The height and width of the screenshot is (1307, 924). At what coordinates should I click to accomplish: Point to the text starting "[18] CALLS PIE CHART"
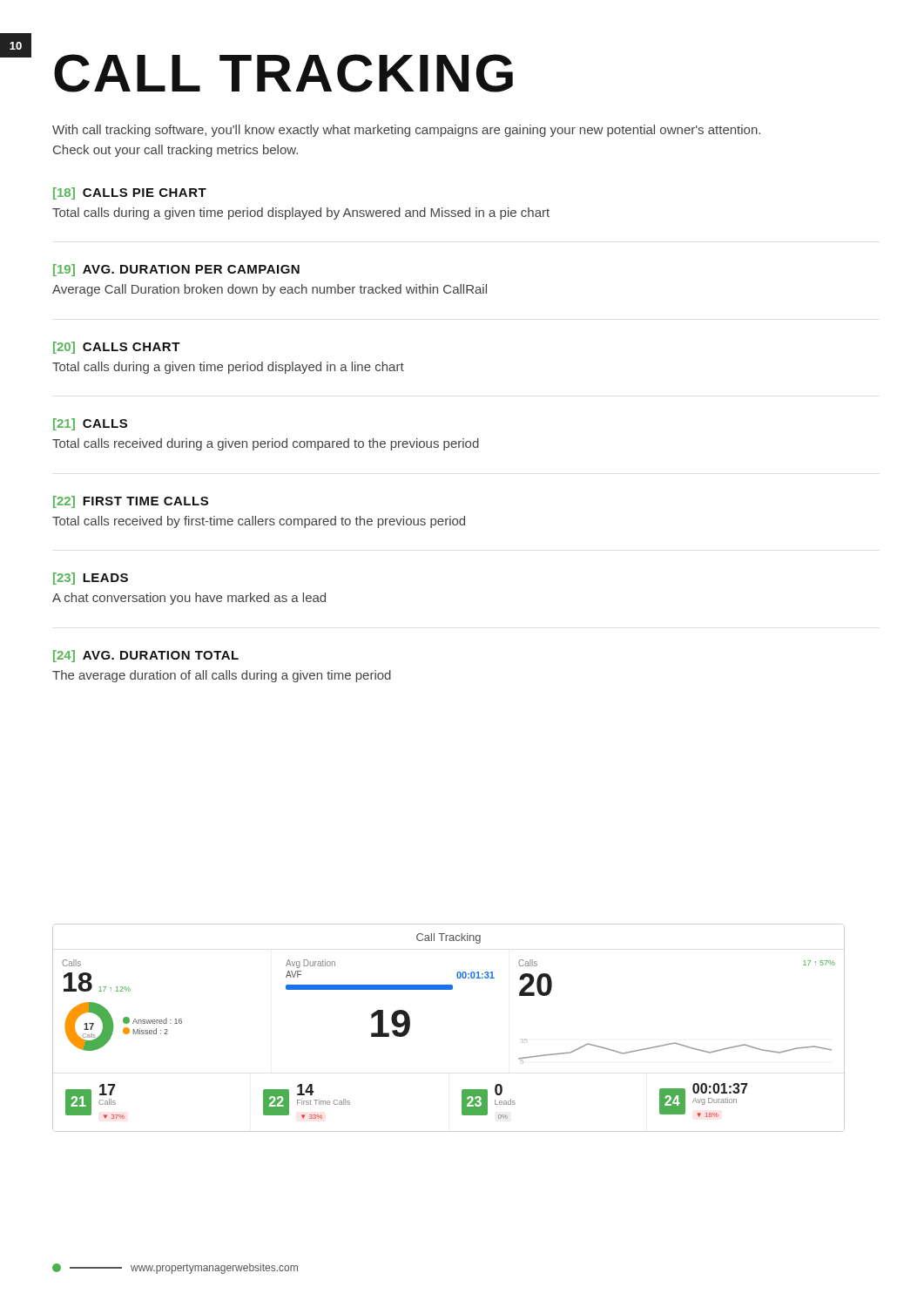129,192
